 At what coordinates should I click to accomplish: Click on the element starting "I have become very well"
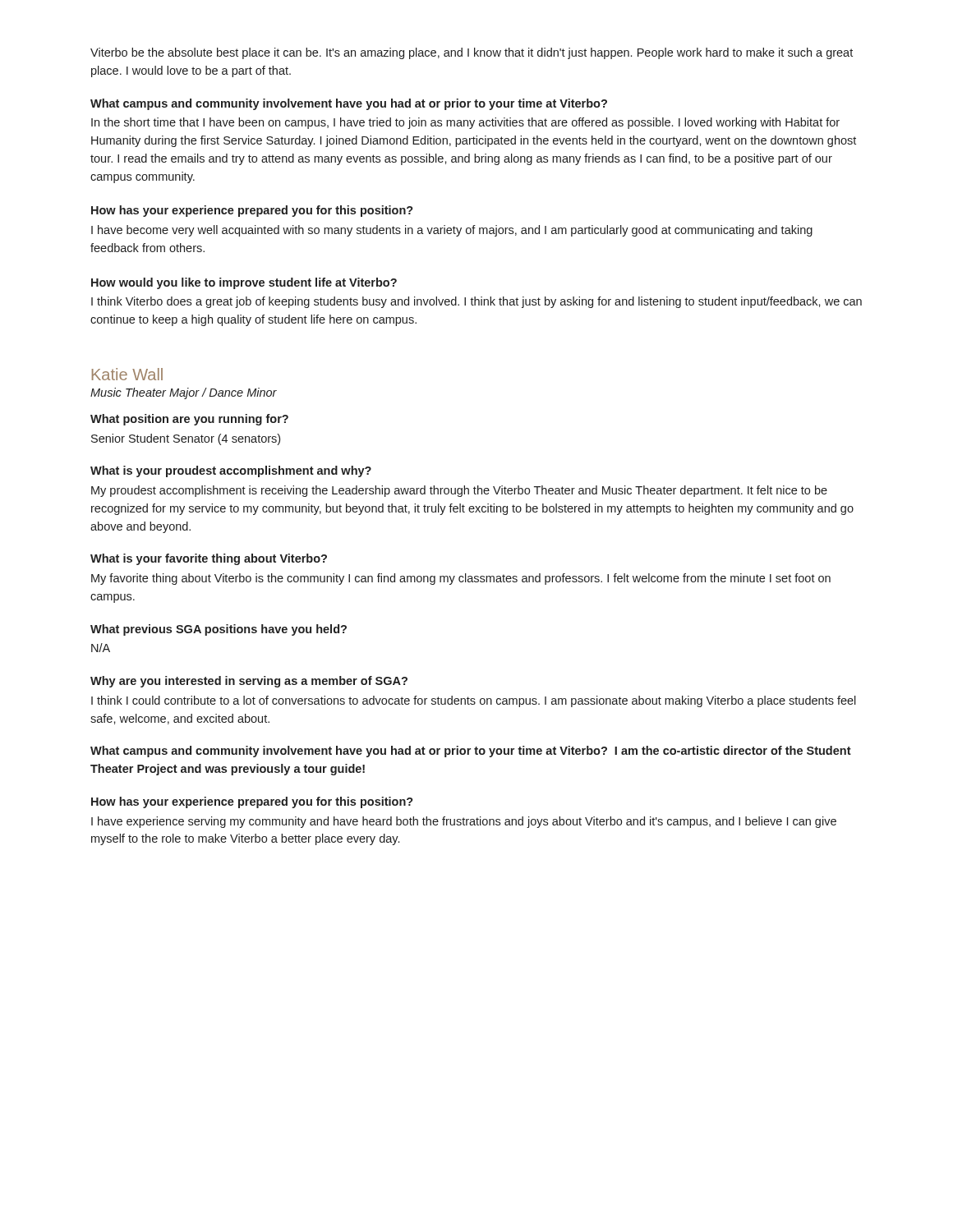point(452,239)
